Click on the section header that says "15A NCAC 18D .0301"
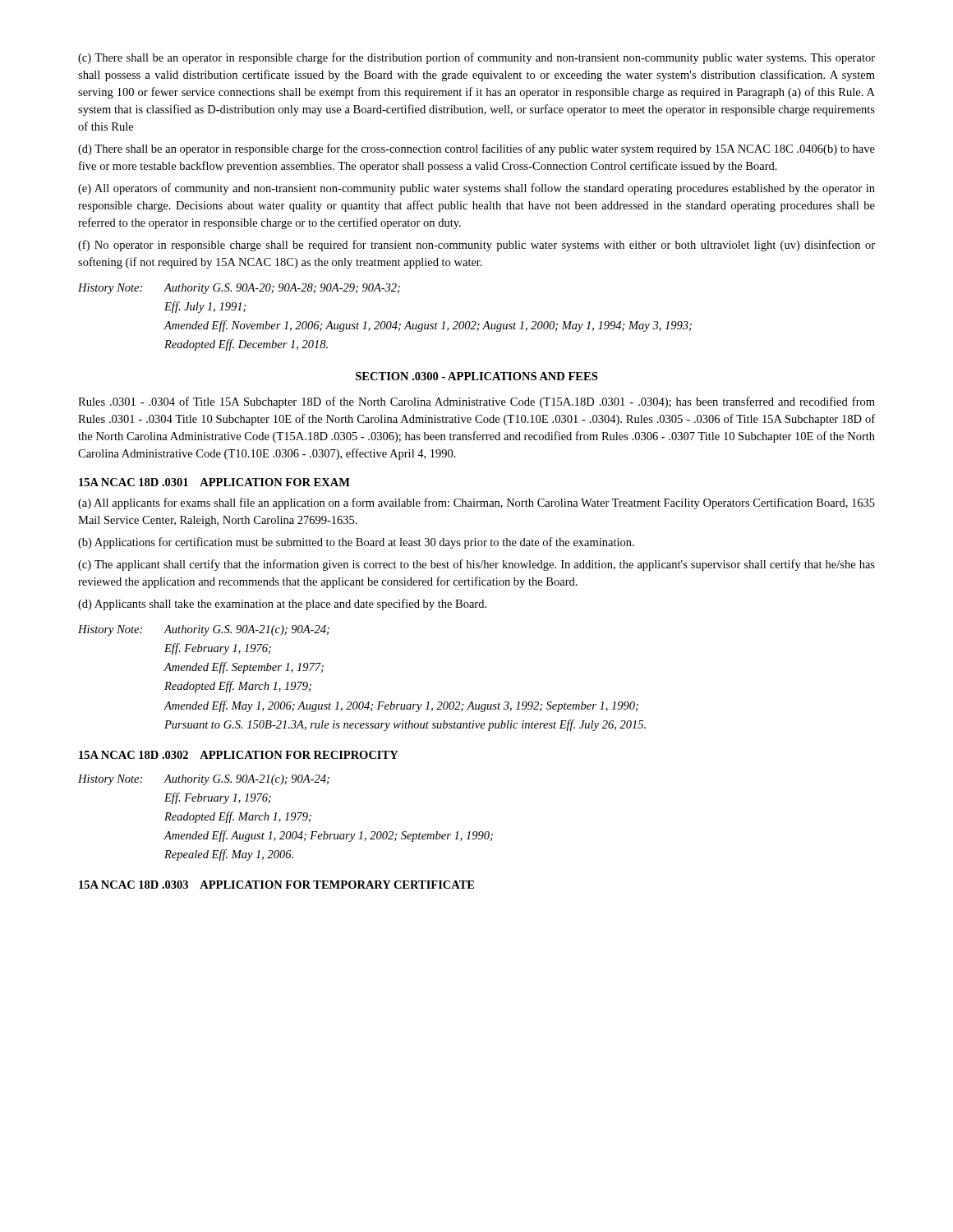This screenshot has height=1232, width=953. (x=214, y=482)
